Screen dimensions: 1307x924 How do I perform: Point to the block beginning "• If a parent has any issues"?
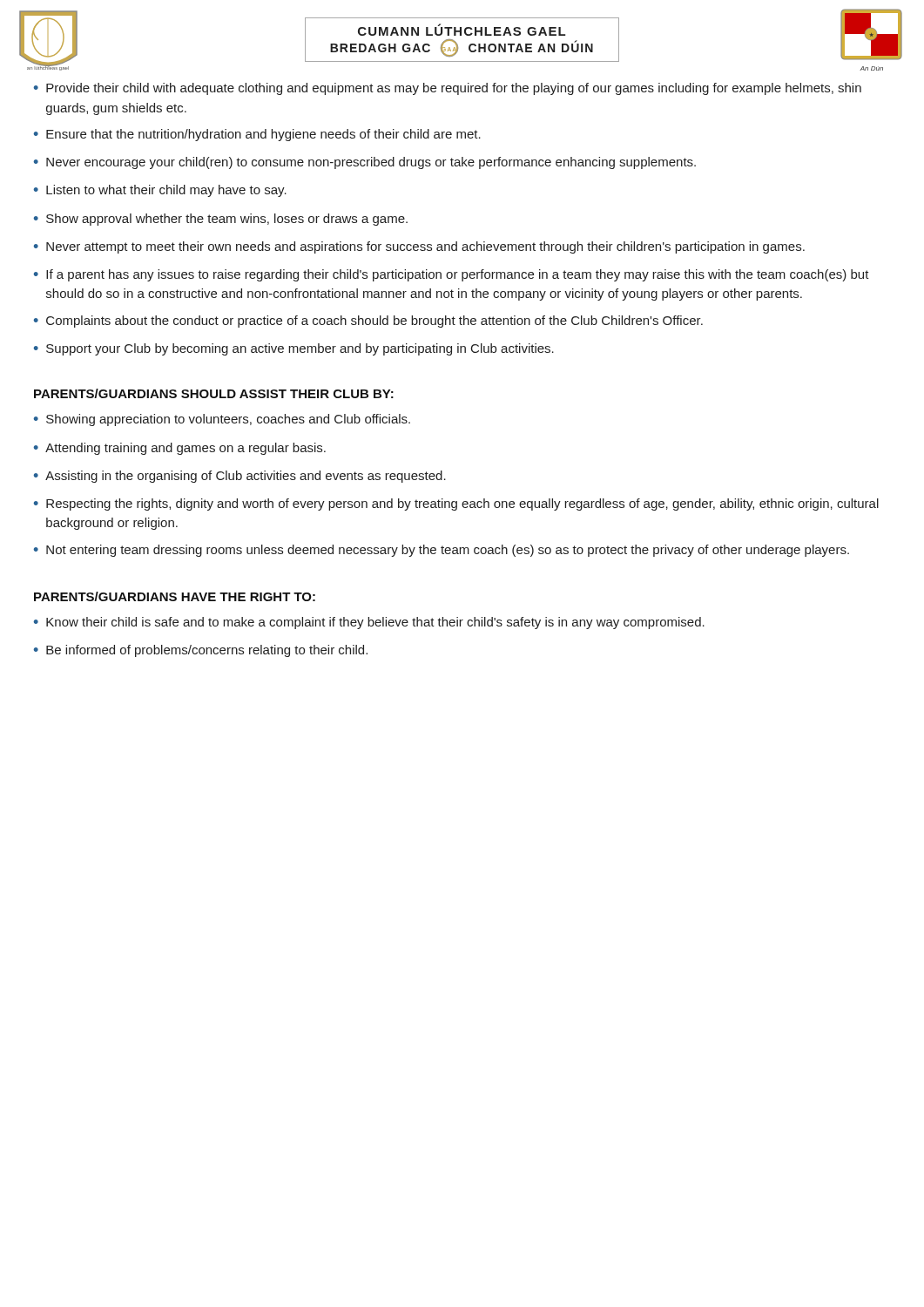coord(462,284)
